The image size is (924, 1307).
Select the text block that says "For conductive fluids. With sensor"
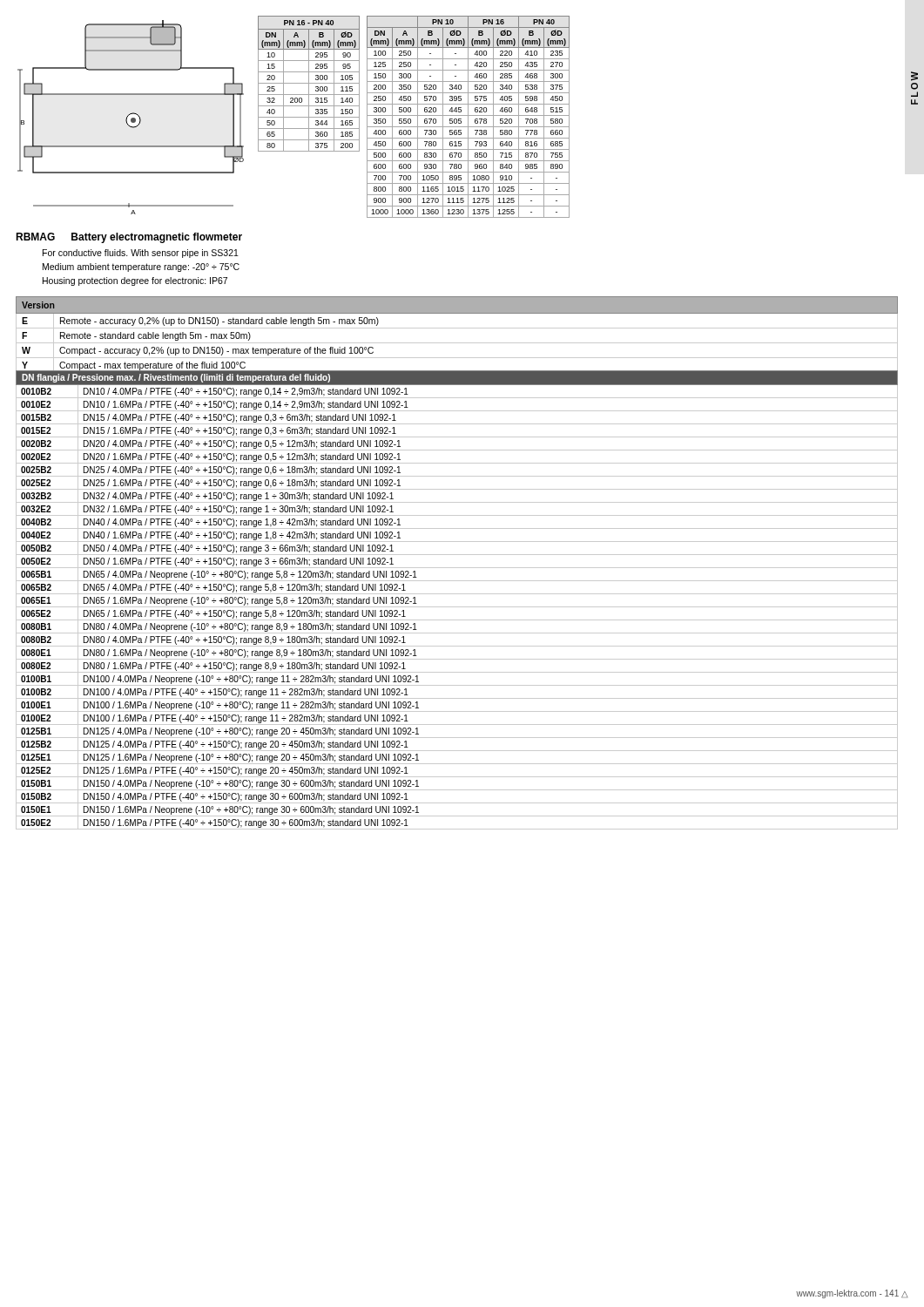[141, 266]
